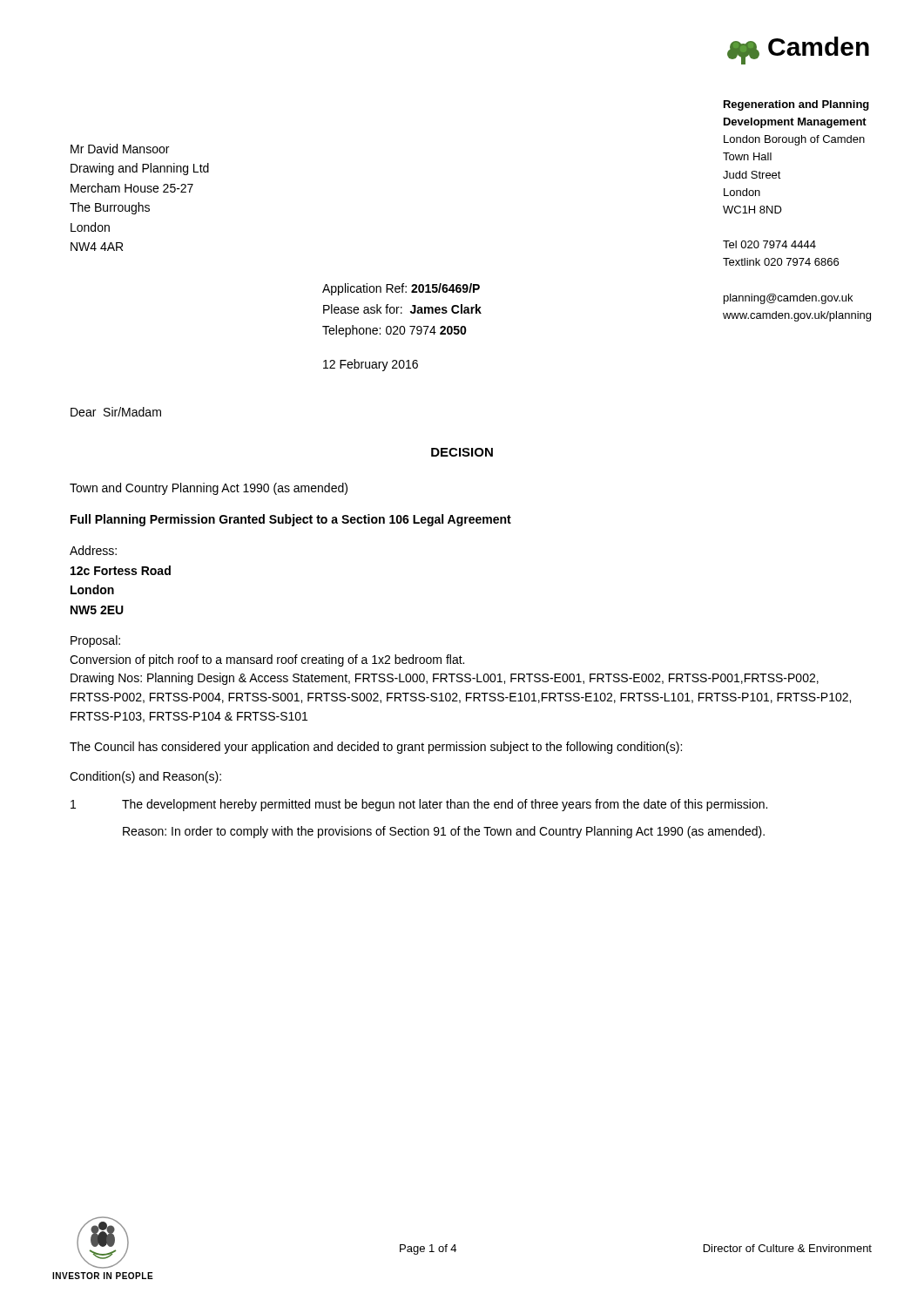Locate the block of text that opens with "Mr David Mansoor Drawing and Planning Ltd Mercham"
The image size is (924, 1307).
tap(139, 198)
